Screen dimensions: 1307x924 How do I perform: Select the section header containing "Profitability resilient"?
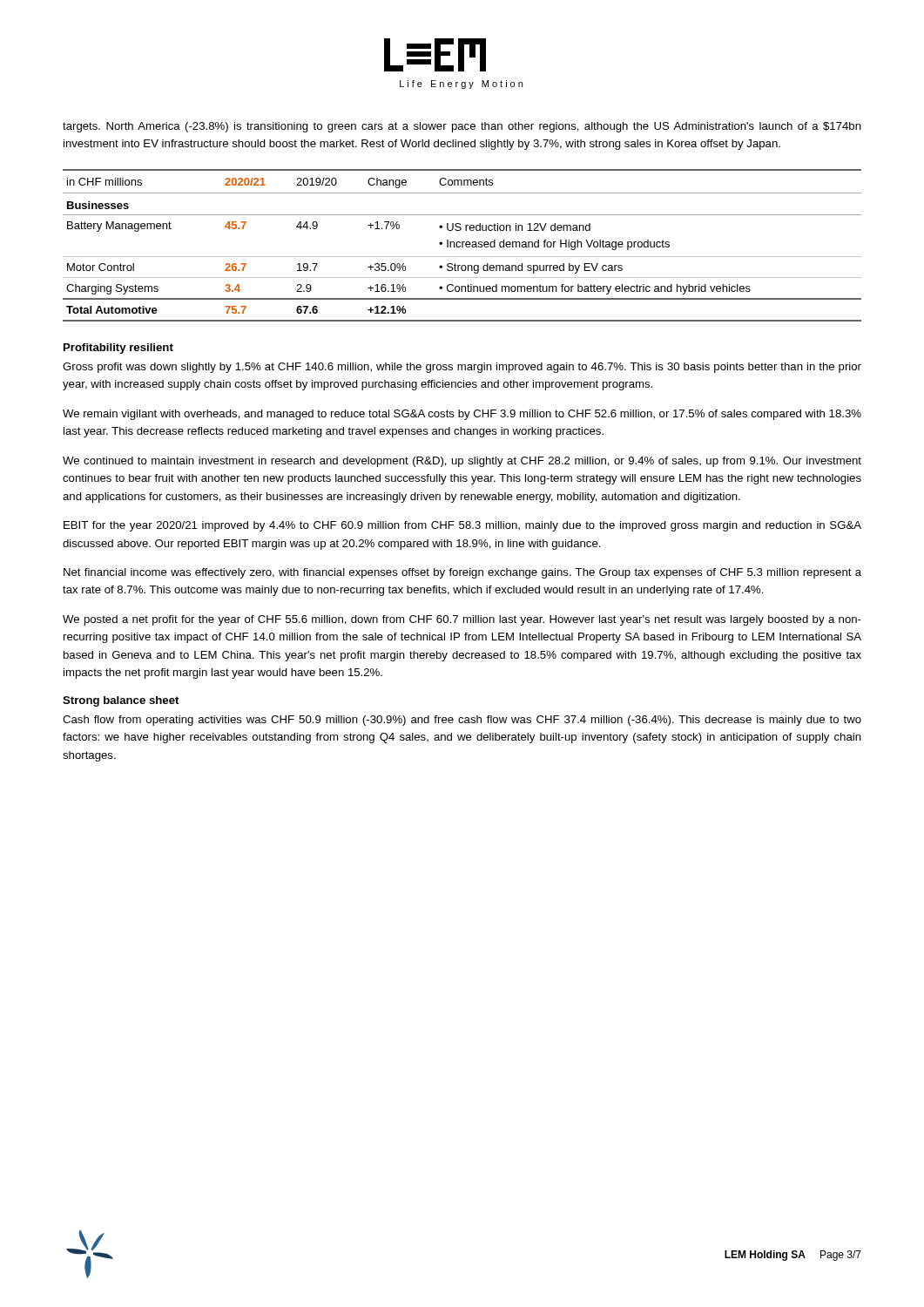tap(118, 347)
